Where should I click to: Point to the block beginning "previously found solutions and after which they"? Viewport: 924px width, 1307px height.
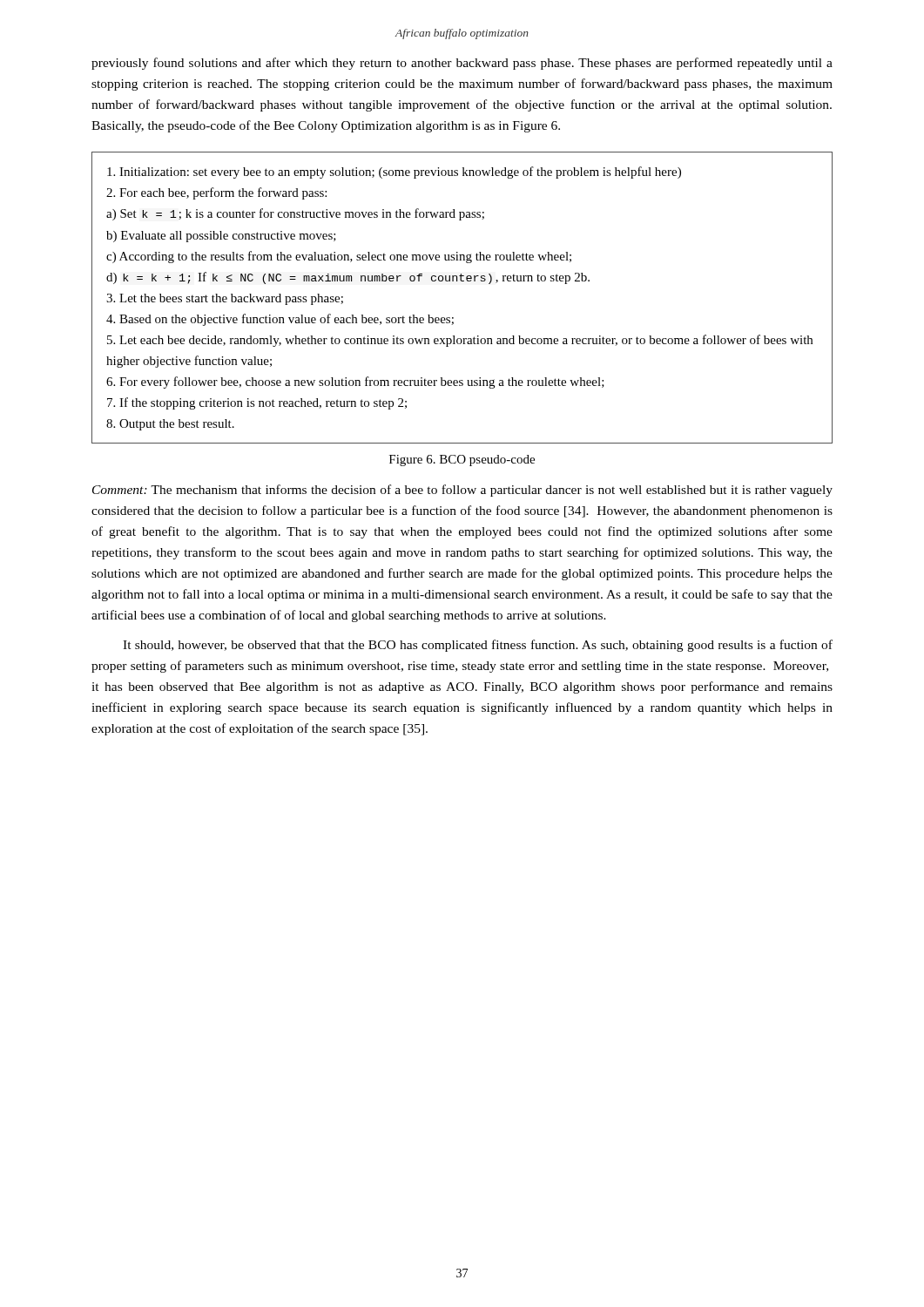tap(462, 94)
